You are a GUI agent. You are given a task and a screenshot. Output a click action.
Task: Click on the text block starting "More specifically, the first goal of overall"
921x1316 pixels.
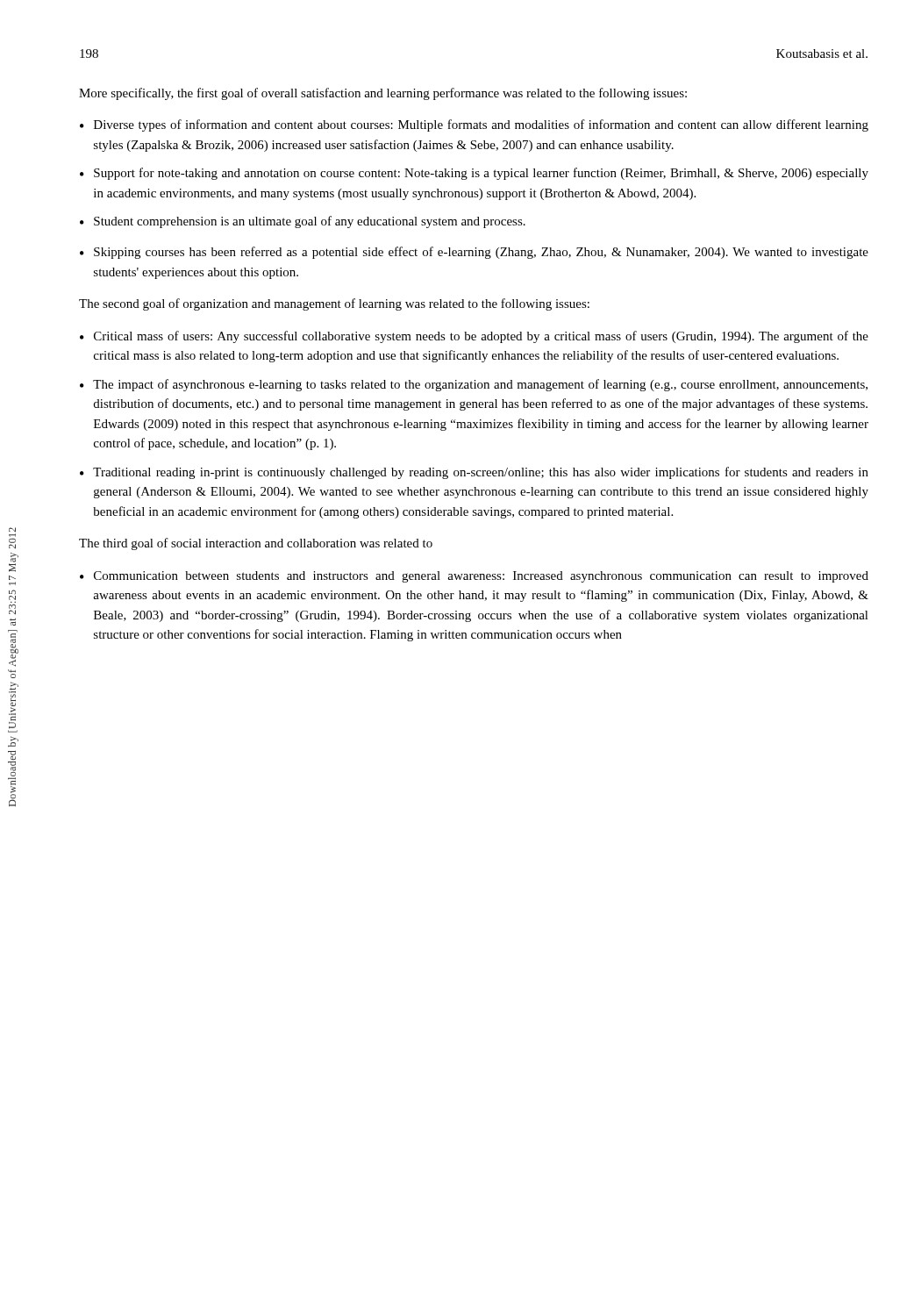tap(383, 93)
